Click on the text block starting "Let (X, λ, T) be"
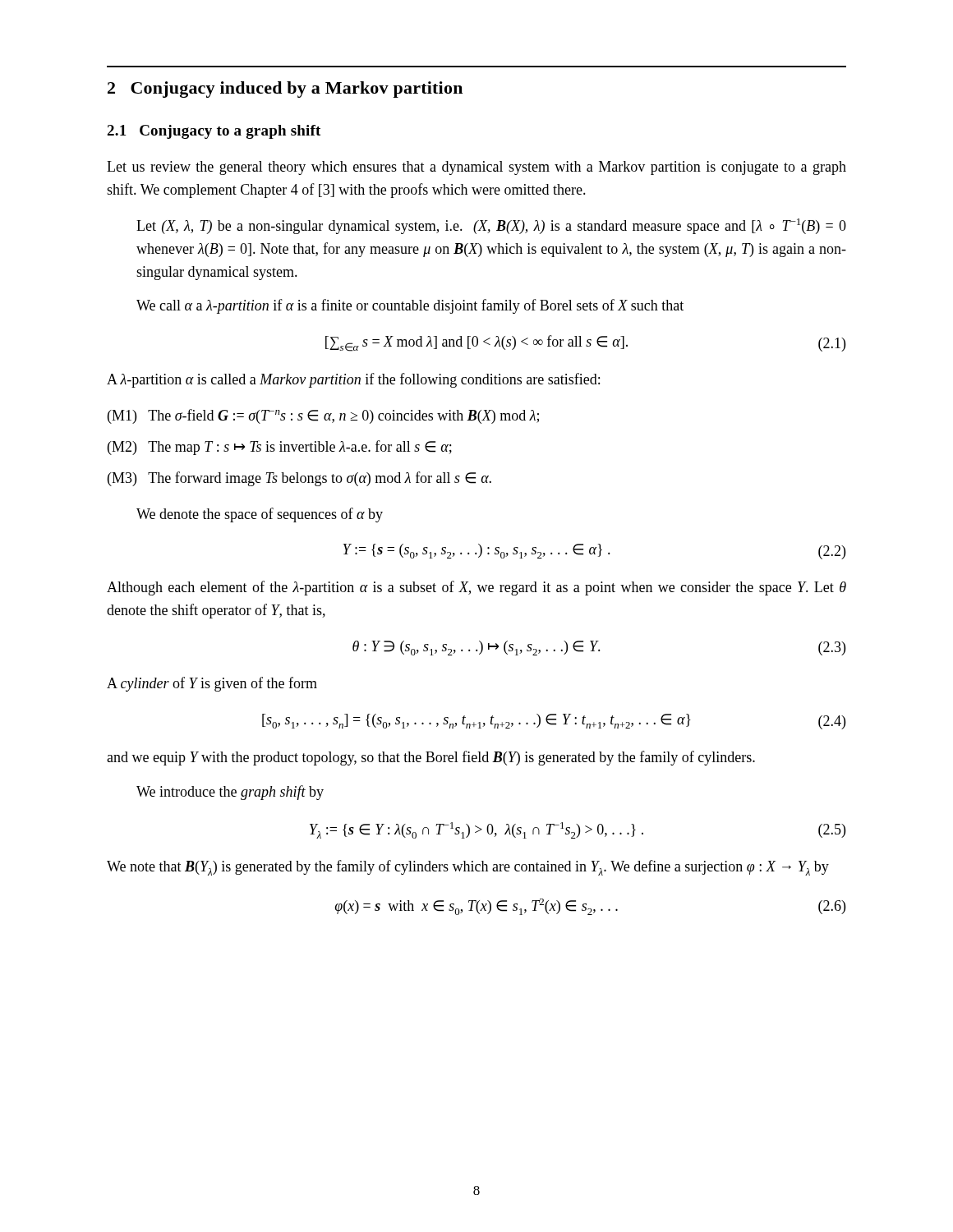 click(x=491, y=249)
